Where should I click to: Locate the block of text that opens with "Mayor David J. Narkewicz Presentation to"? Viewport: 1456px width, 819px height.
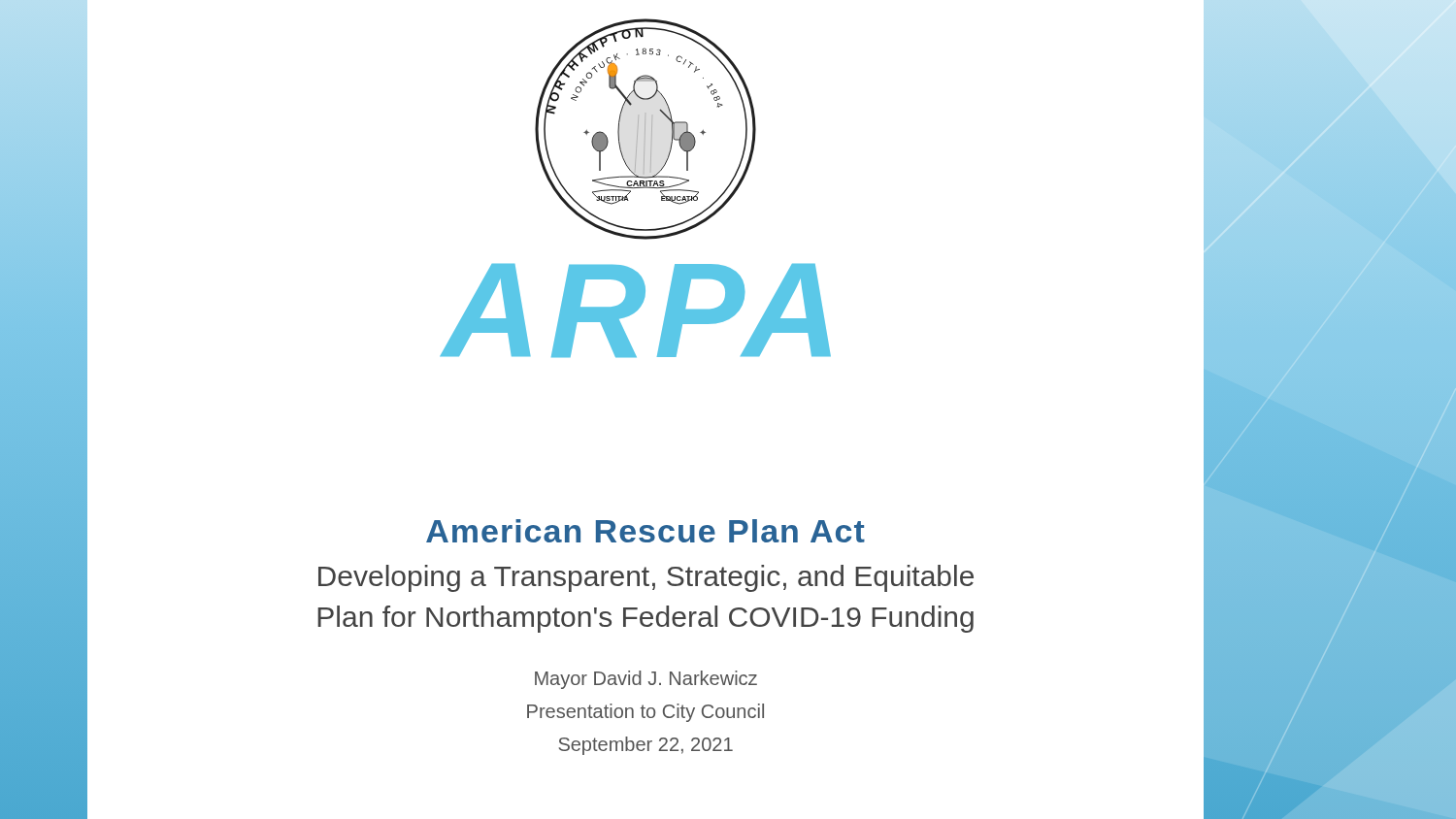pyautogui.click(x=645, y=711)
